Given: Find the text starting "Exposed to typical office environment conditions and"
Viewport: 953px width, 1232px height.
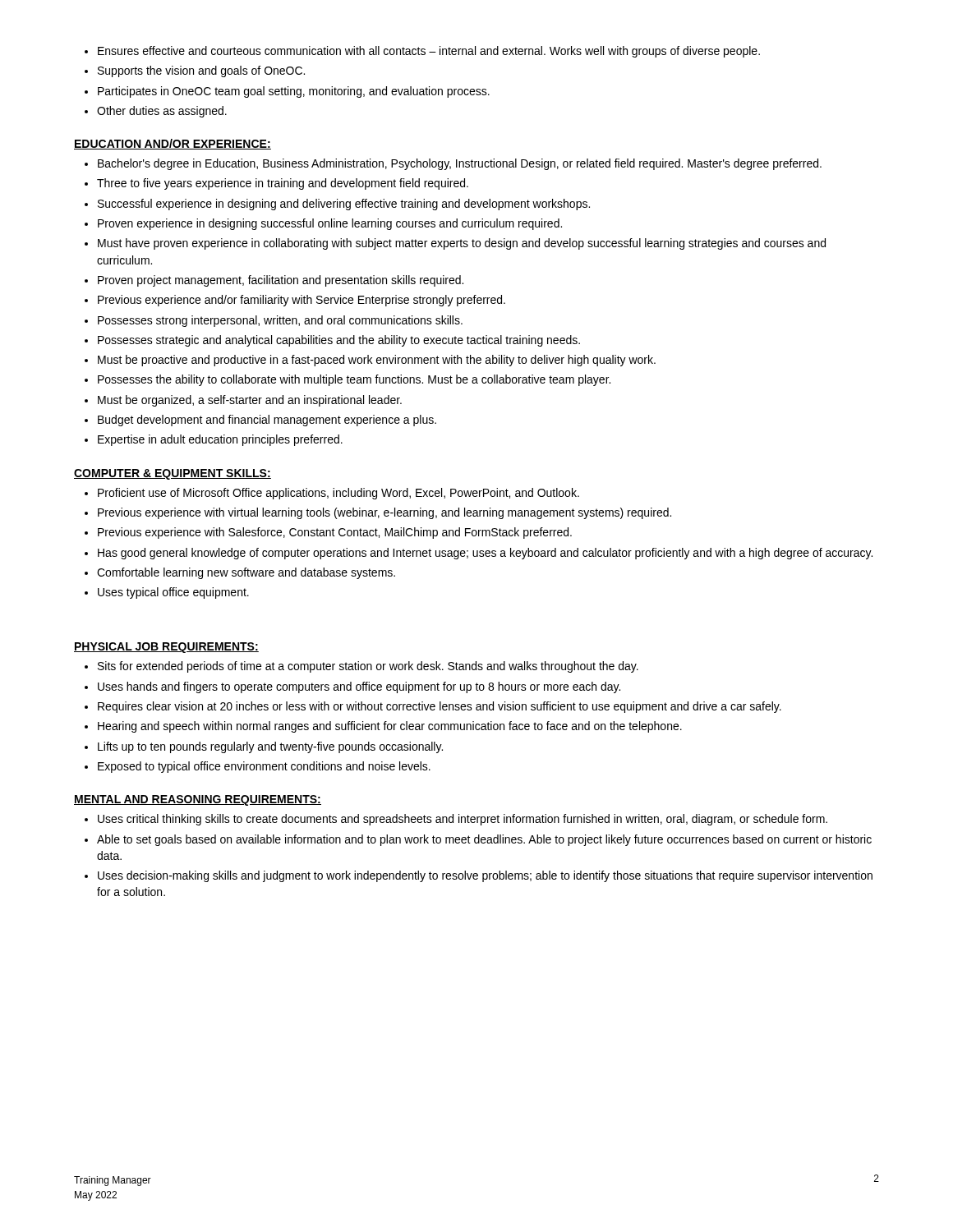Looking at the screenshot, I should tap(264, 767).
